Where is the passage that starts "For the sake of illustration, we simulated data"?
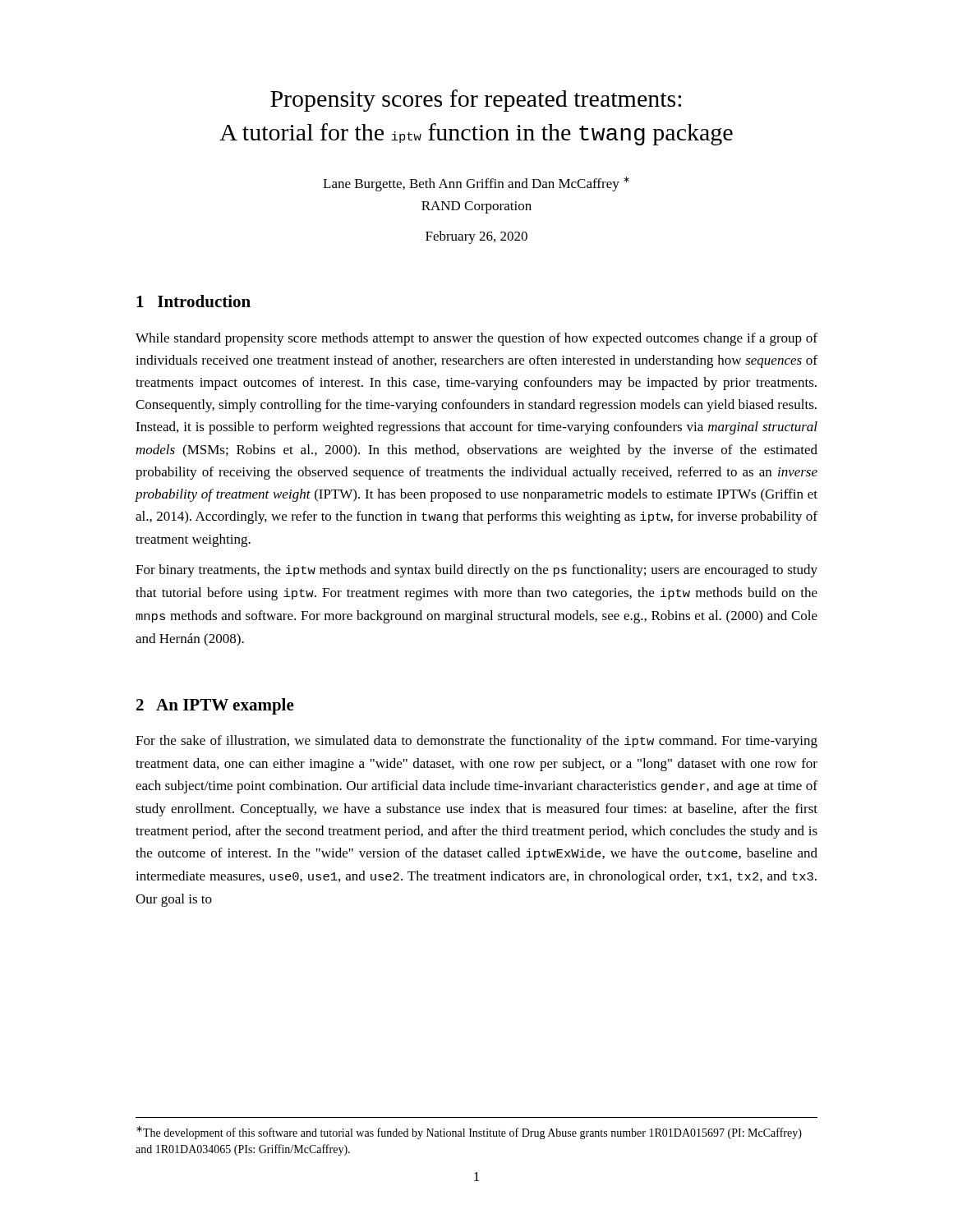The height and width of the screenshot is (1232, 953). [476, 820]
